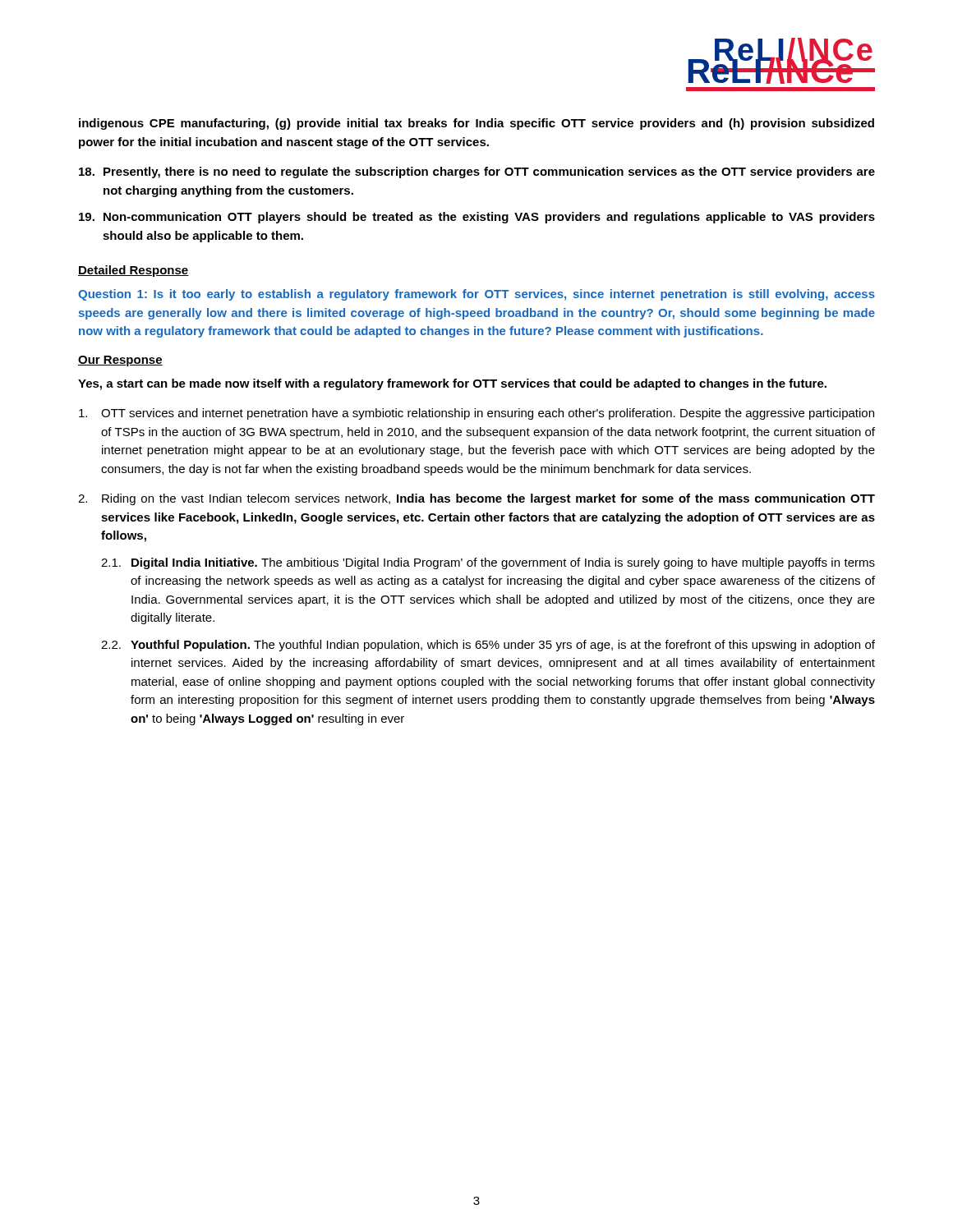Find the logo
The height and width of the screenshot is (1232, 953).
(476, 56)
